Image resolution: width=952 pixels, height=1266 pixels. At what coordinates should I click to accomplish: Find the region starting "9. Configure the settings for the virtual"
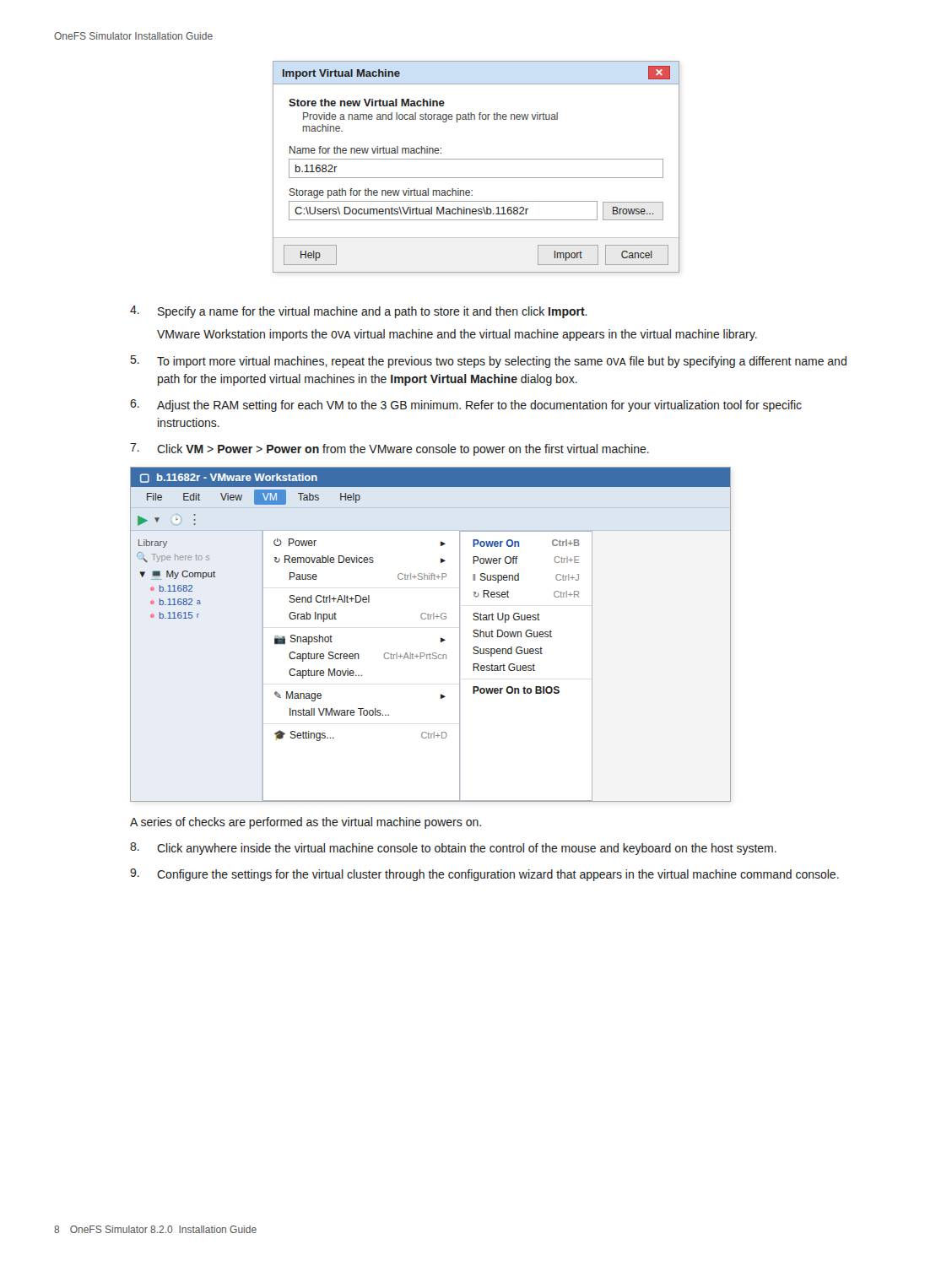point(497,875)
